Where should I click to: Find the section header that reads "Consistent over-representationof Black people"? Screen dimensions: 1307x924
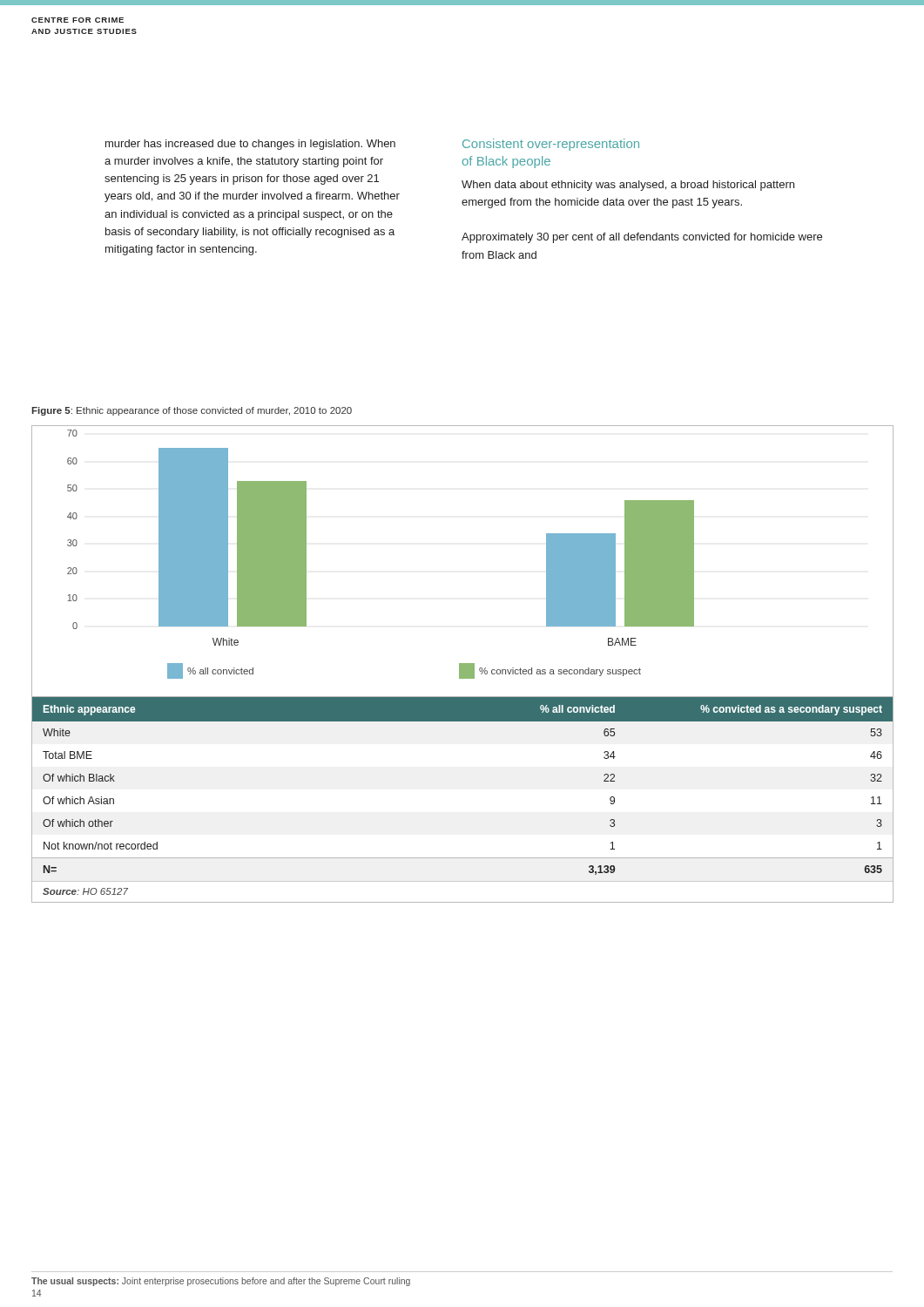click(x=551, y=152)
